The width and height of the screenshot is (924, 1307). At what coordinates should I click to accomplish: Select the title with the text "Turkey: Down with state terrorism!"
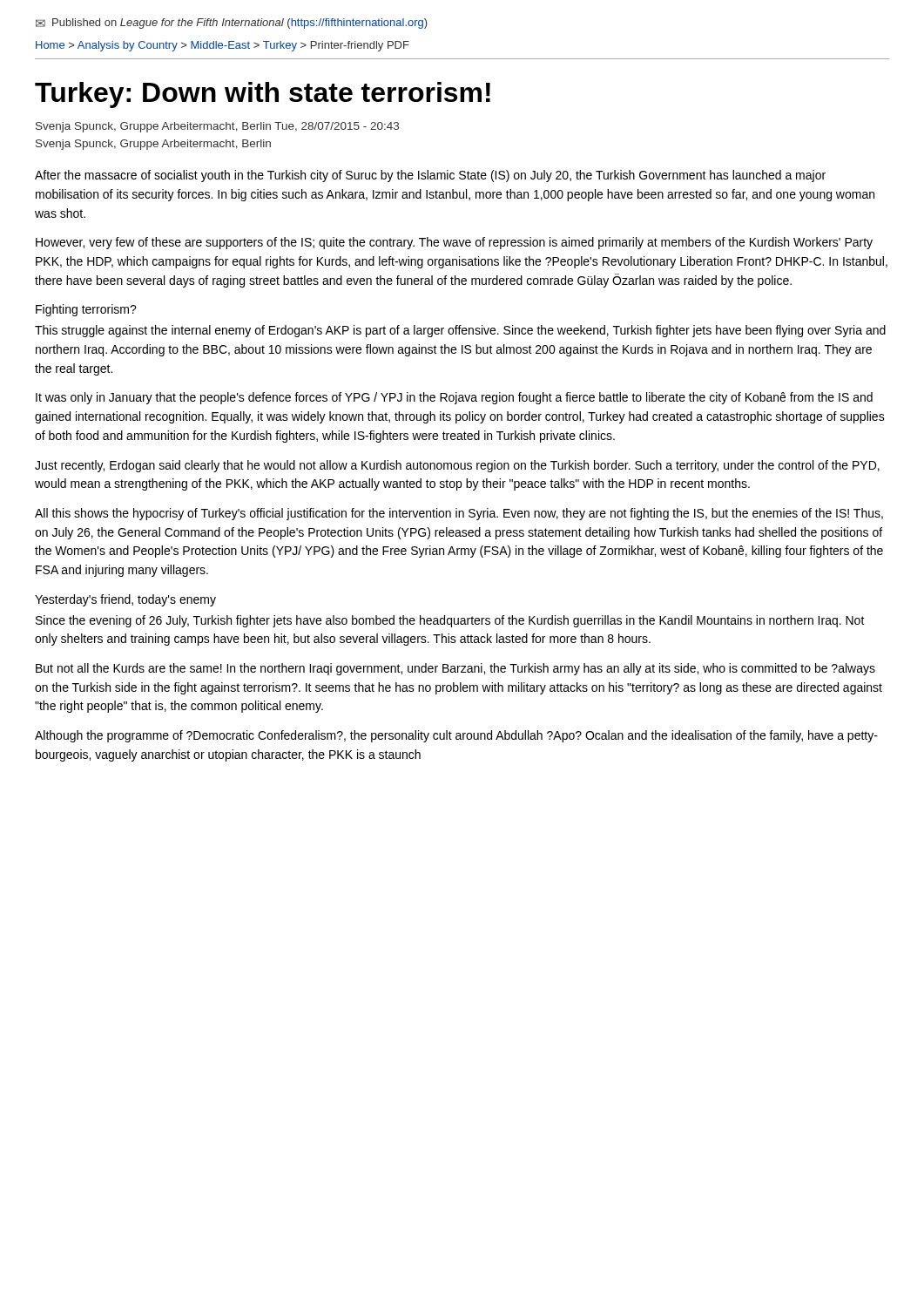click(264, 93)
